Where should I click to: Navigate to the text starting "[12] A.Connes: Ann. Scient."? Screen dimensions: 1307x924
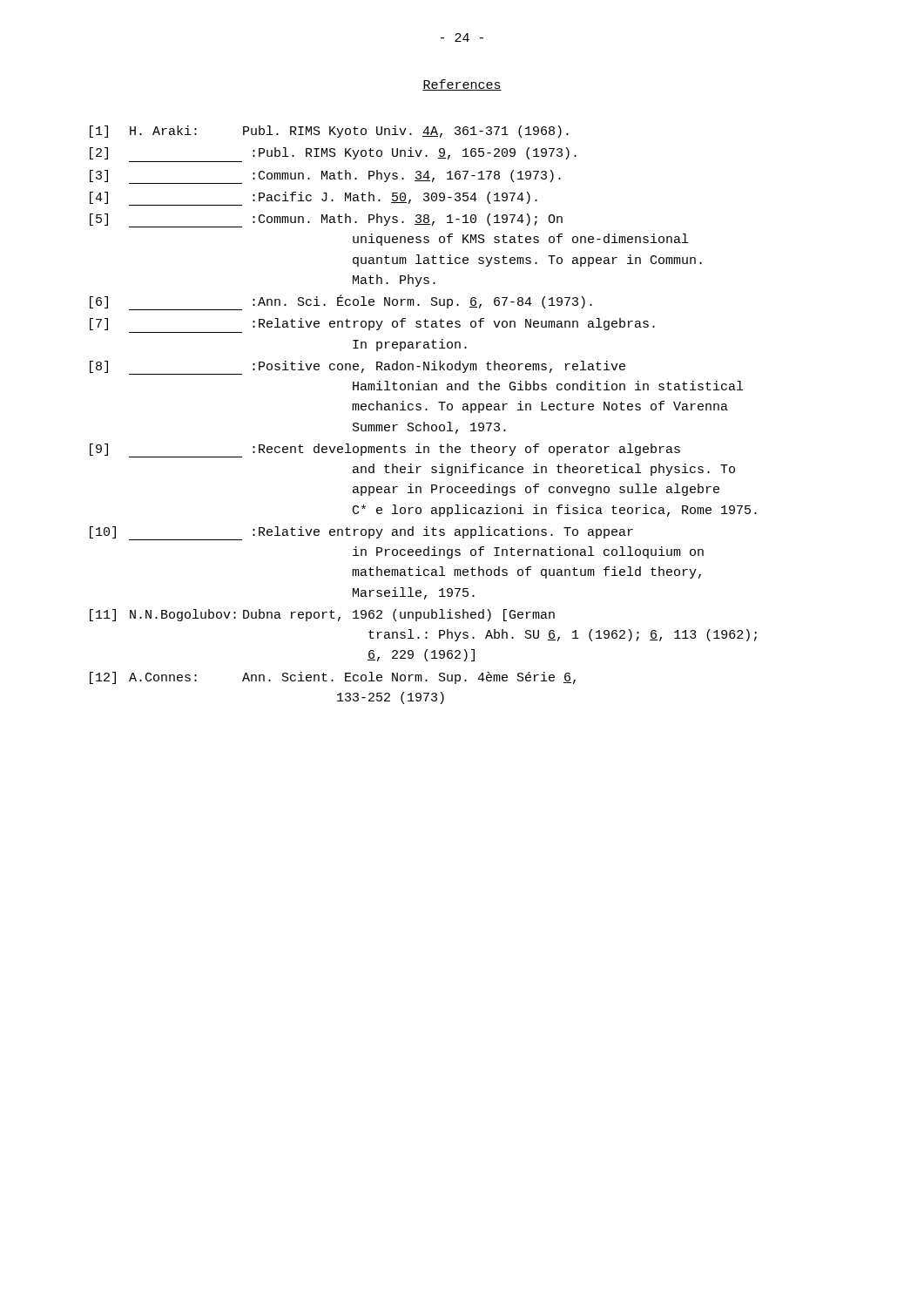(x=471, y=688)
